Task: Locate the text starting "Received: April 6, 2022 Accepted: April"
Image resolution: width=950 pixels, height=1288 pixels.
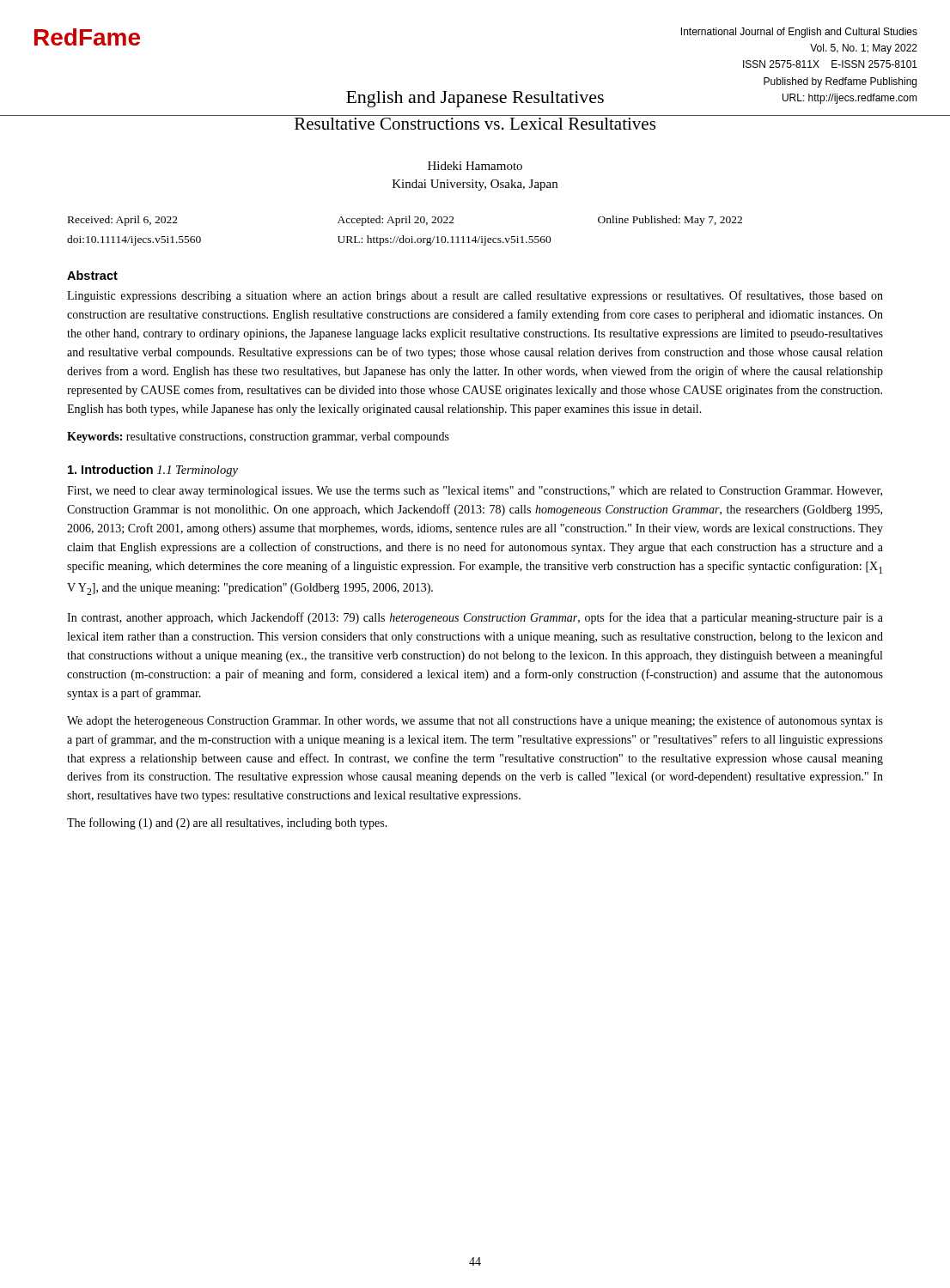Action: click(x=475, y=230)
